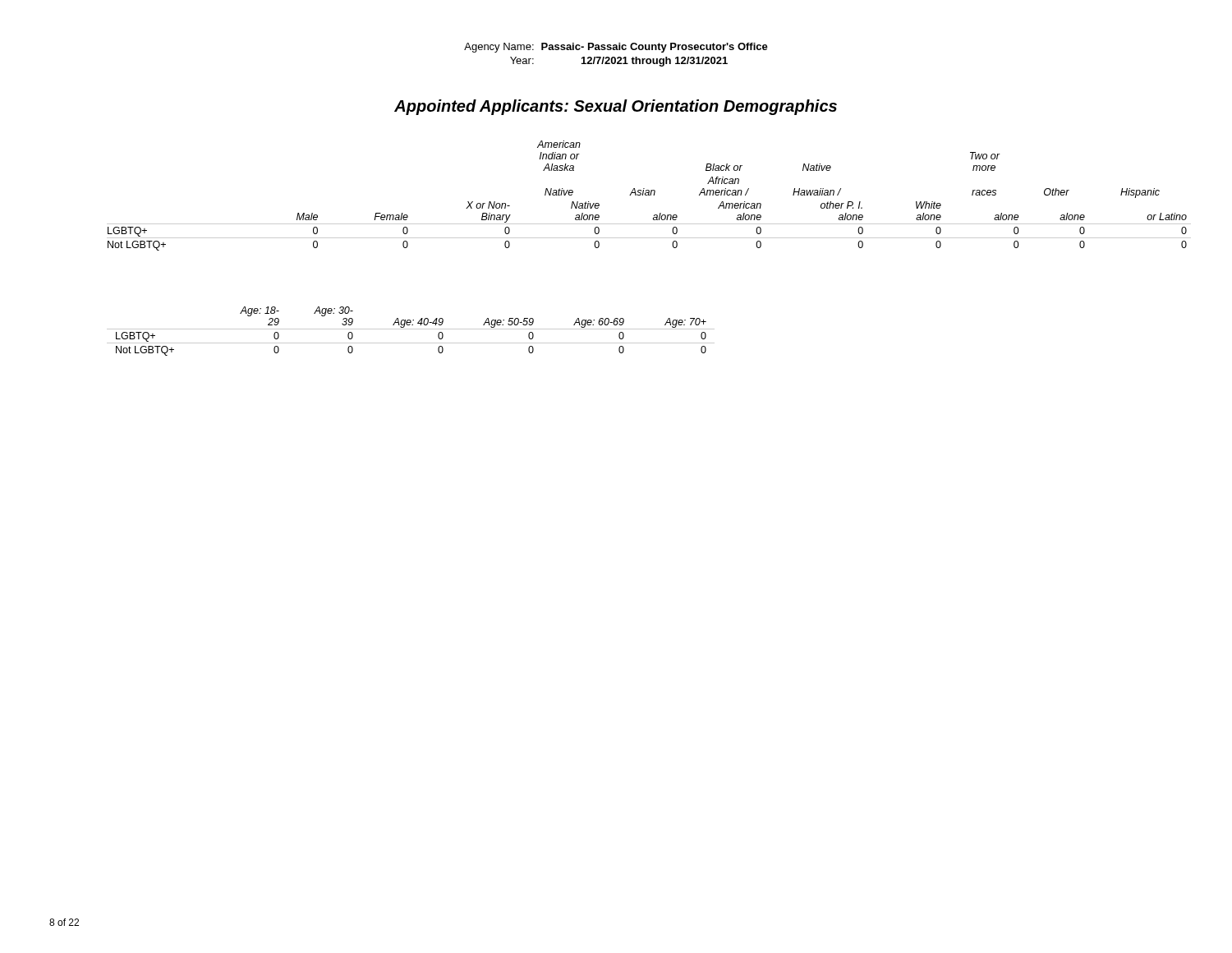
Task: Where is the passage that starts "Agency Name: Passaic- Passaic County"?
Action: pyautogui.click(x=616, y=53)
